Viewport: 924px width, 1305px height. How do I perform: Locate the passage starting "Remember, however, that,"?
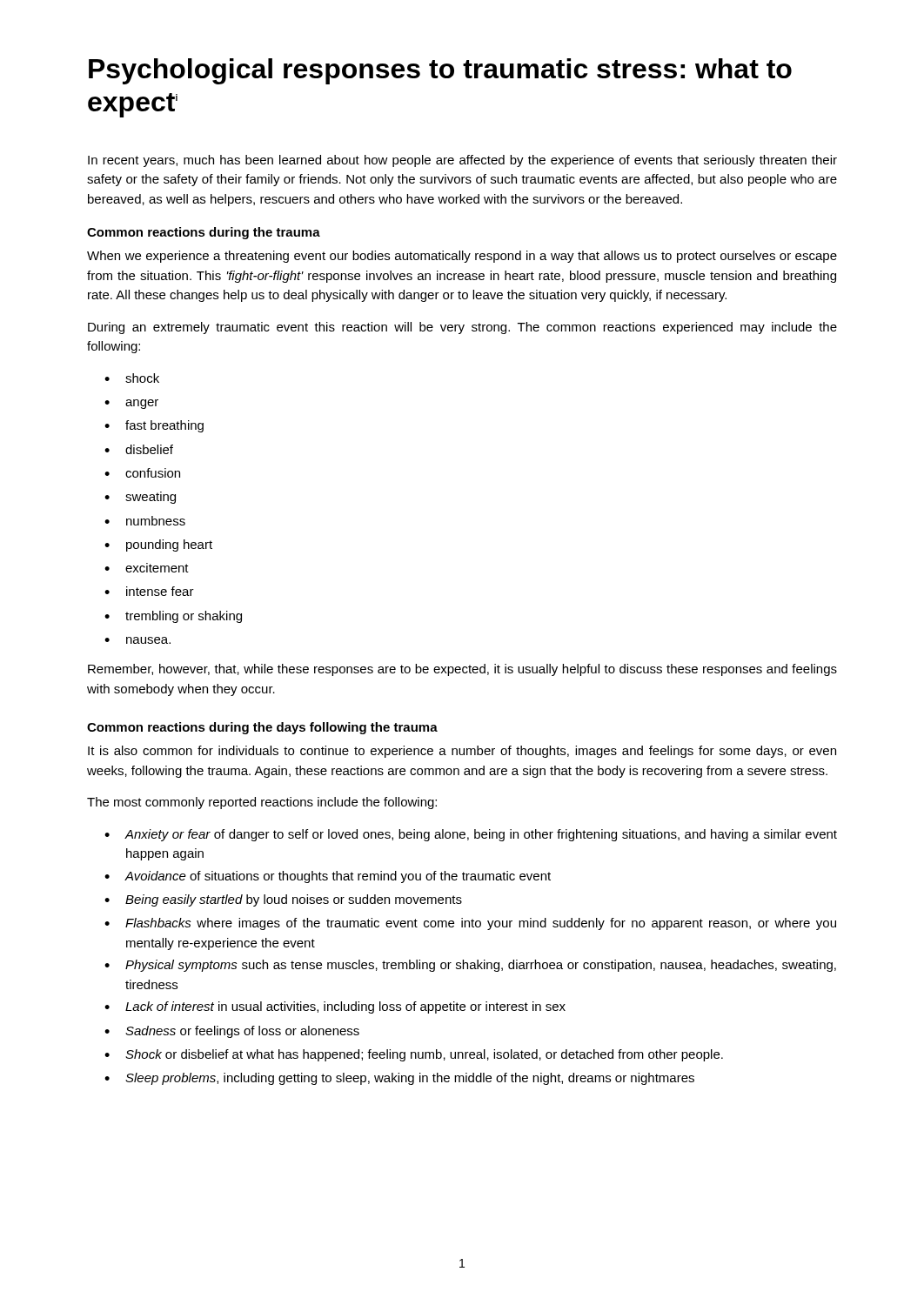point(462,679)
